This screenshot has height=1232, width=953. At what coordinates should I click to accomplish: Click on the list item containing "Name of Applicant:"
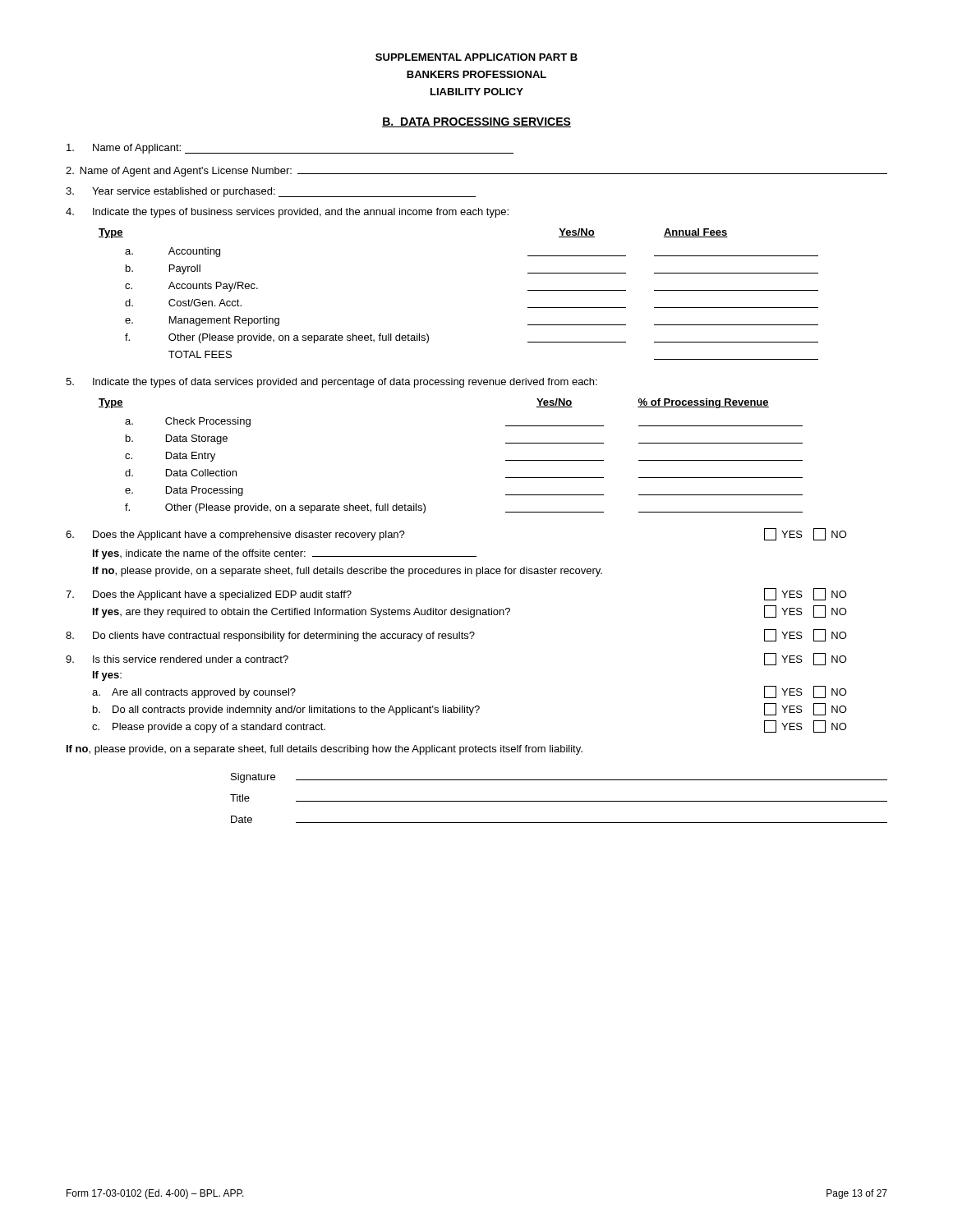(x=476, y=148)
